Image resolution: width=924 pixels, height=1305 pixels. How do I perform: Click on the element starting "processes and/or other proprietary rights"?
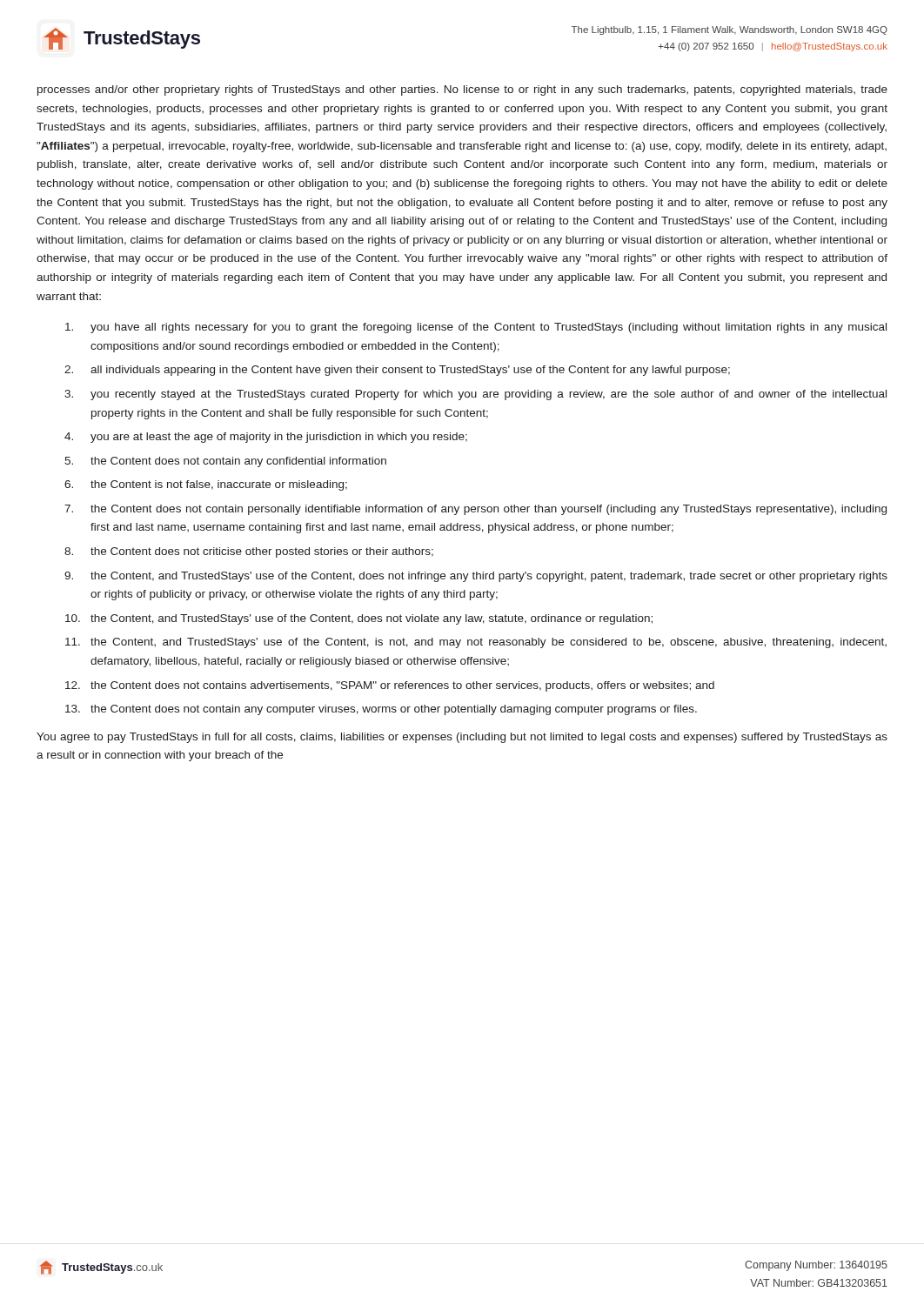[462, 192]
